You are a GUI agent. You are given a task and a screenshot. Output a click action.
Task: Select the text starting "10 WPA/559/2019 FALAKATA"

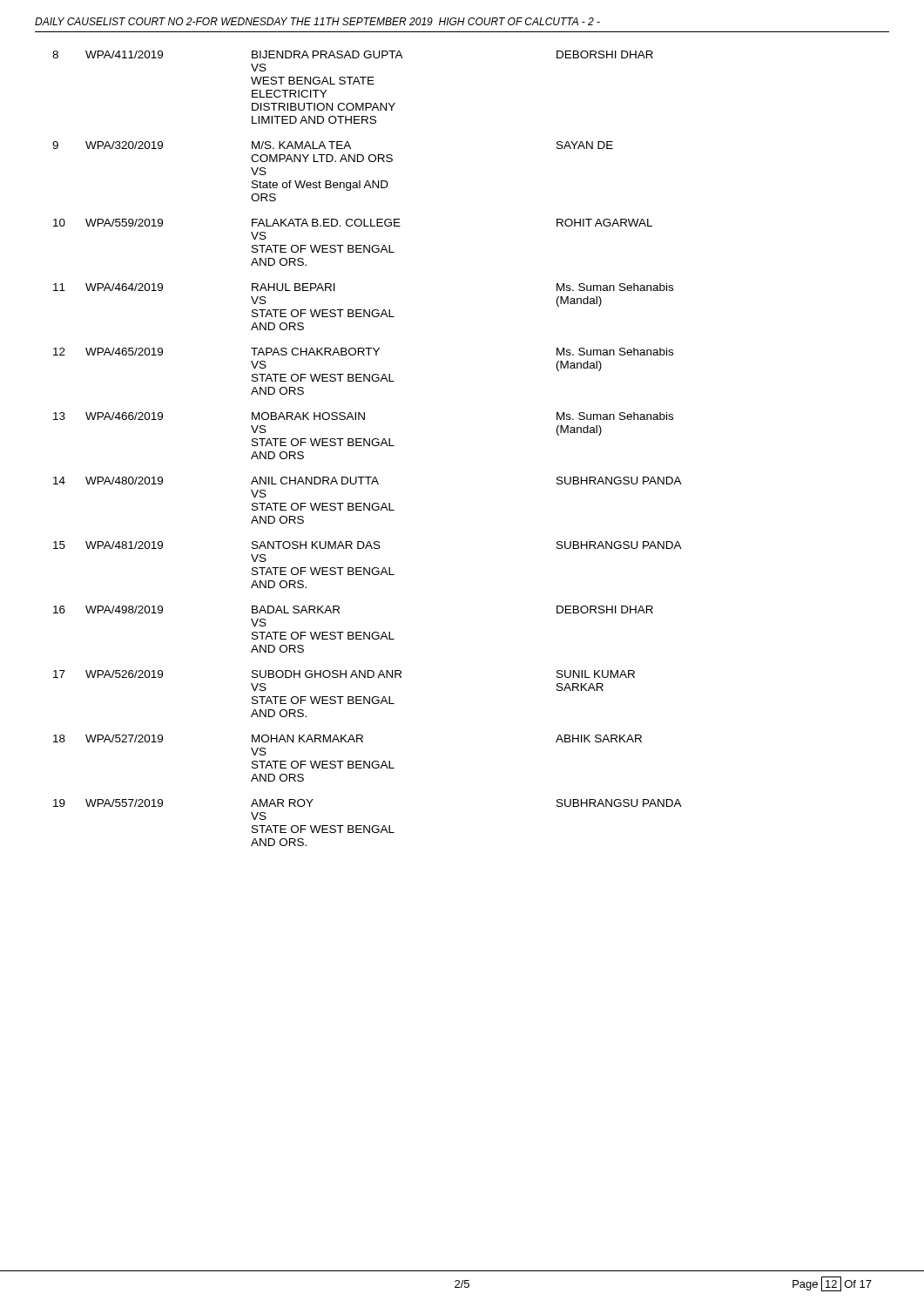pyautogui.click(x=353, y=223)
